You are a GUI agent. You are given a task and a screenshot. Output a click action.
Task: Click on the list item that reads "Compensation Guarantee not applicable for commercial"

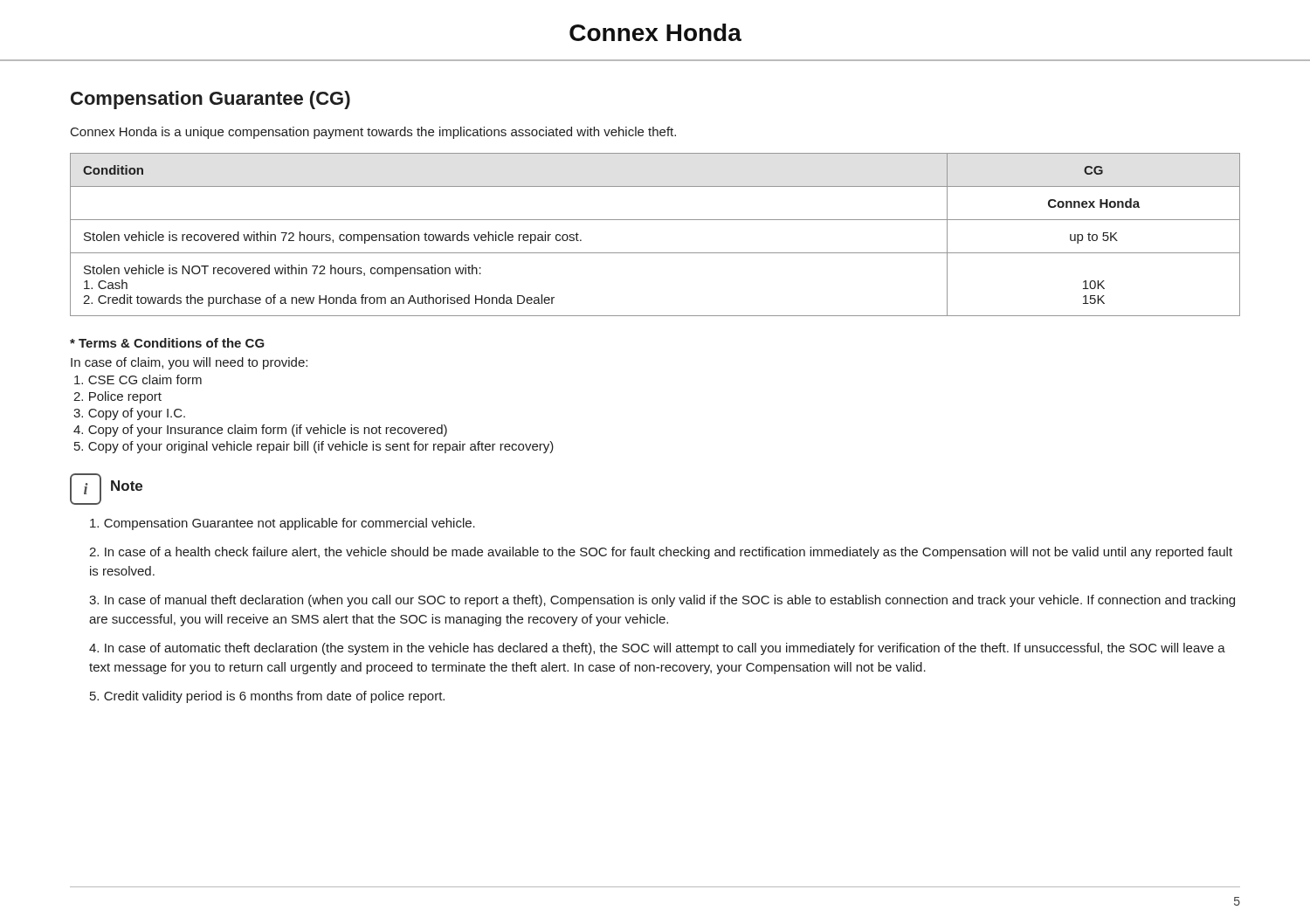point(282,523)
